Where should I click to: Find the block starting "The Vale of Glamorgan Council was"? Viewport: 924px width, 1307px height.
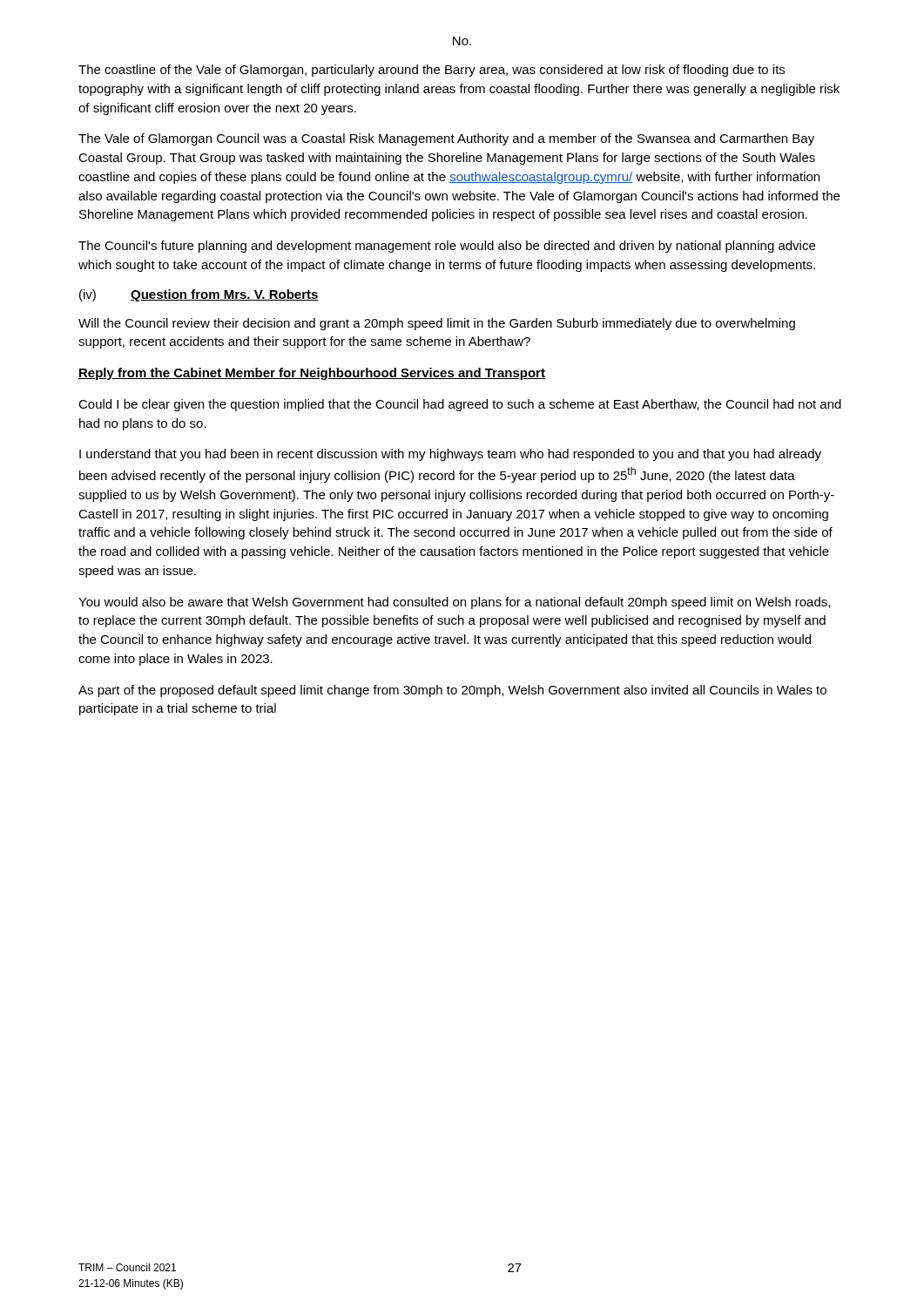coord(462,177)
